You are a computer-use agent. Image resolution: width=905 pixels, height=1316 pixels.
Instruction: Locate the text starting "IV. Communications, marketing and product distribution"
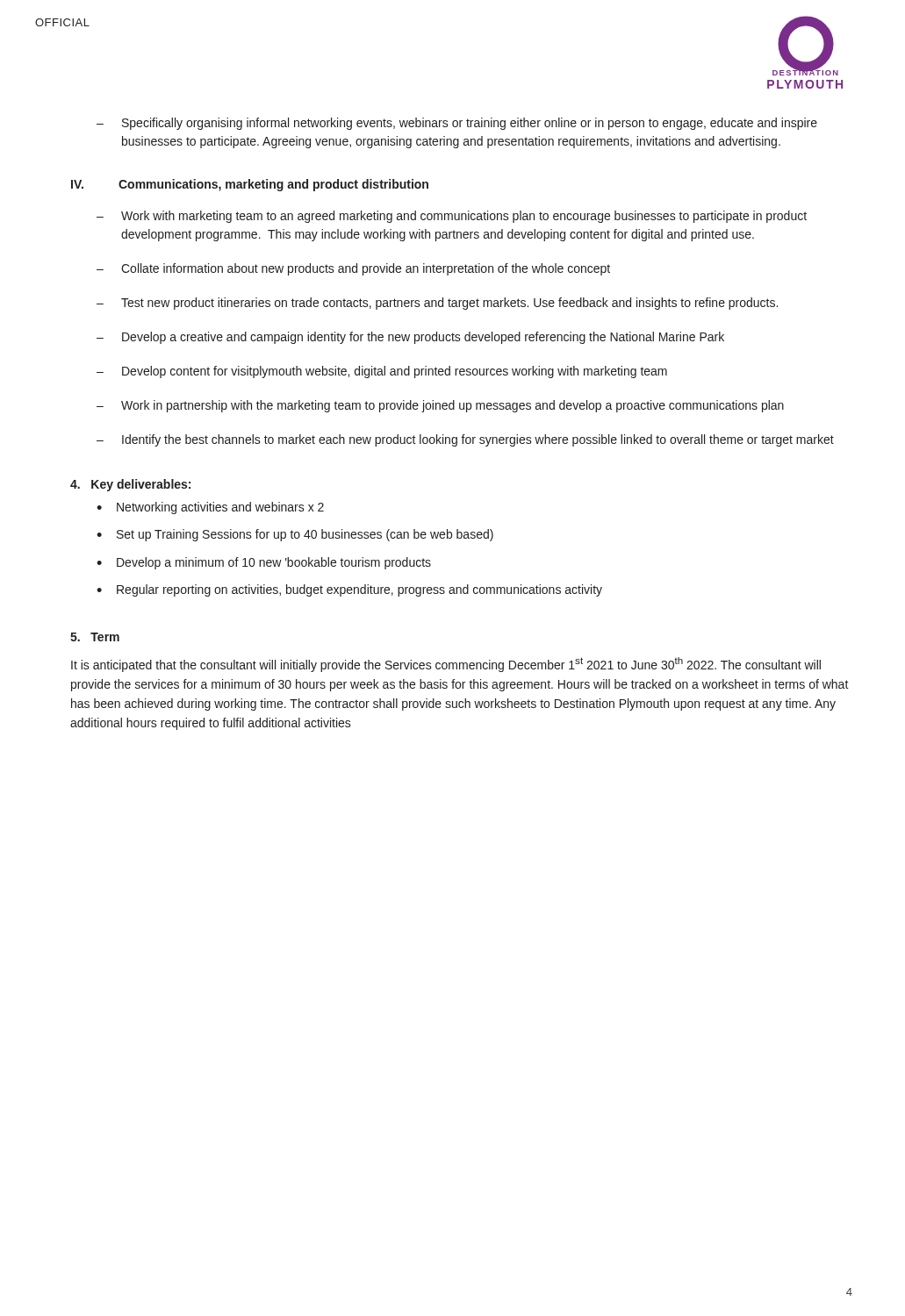point(250,184)
